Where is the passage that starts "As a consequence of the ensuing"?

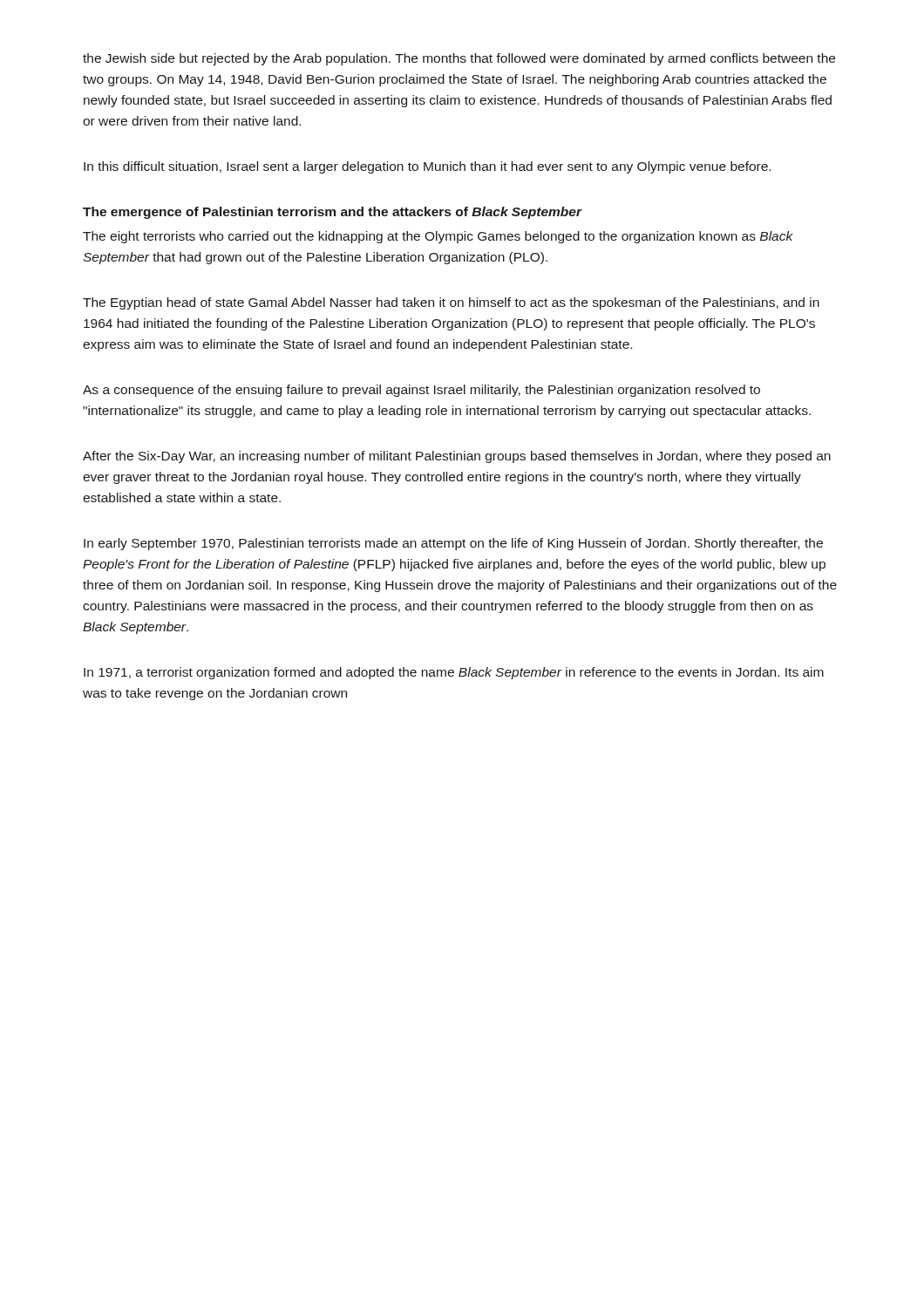point(447,400)
